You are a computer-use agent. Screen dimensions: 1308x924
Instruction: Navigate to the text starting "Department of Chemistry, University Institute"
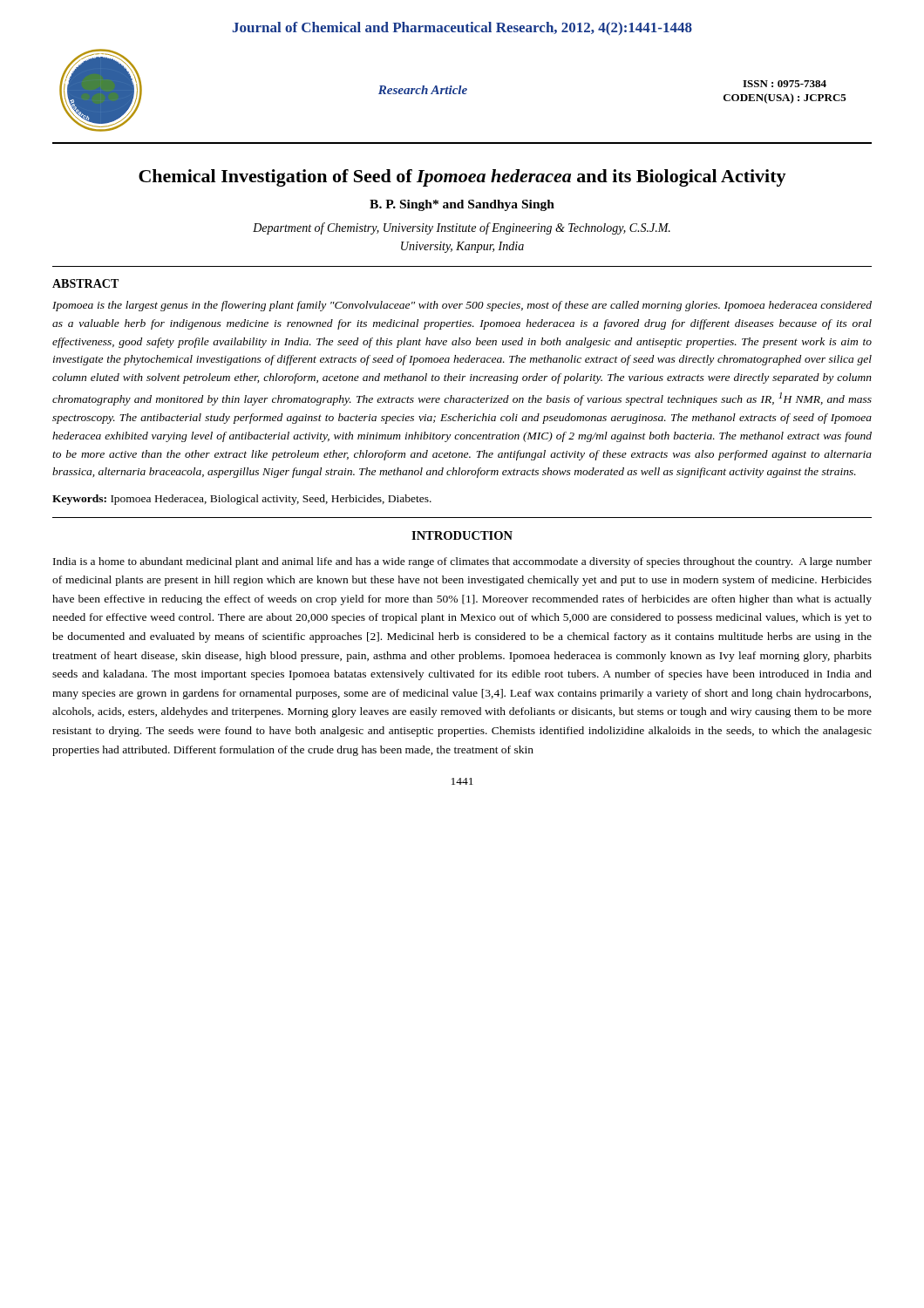[x=462, y=237]
